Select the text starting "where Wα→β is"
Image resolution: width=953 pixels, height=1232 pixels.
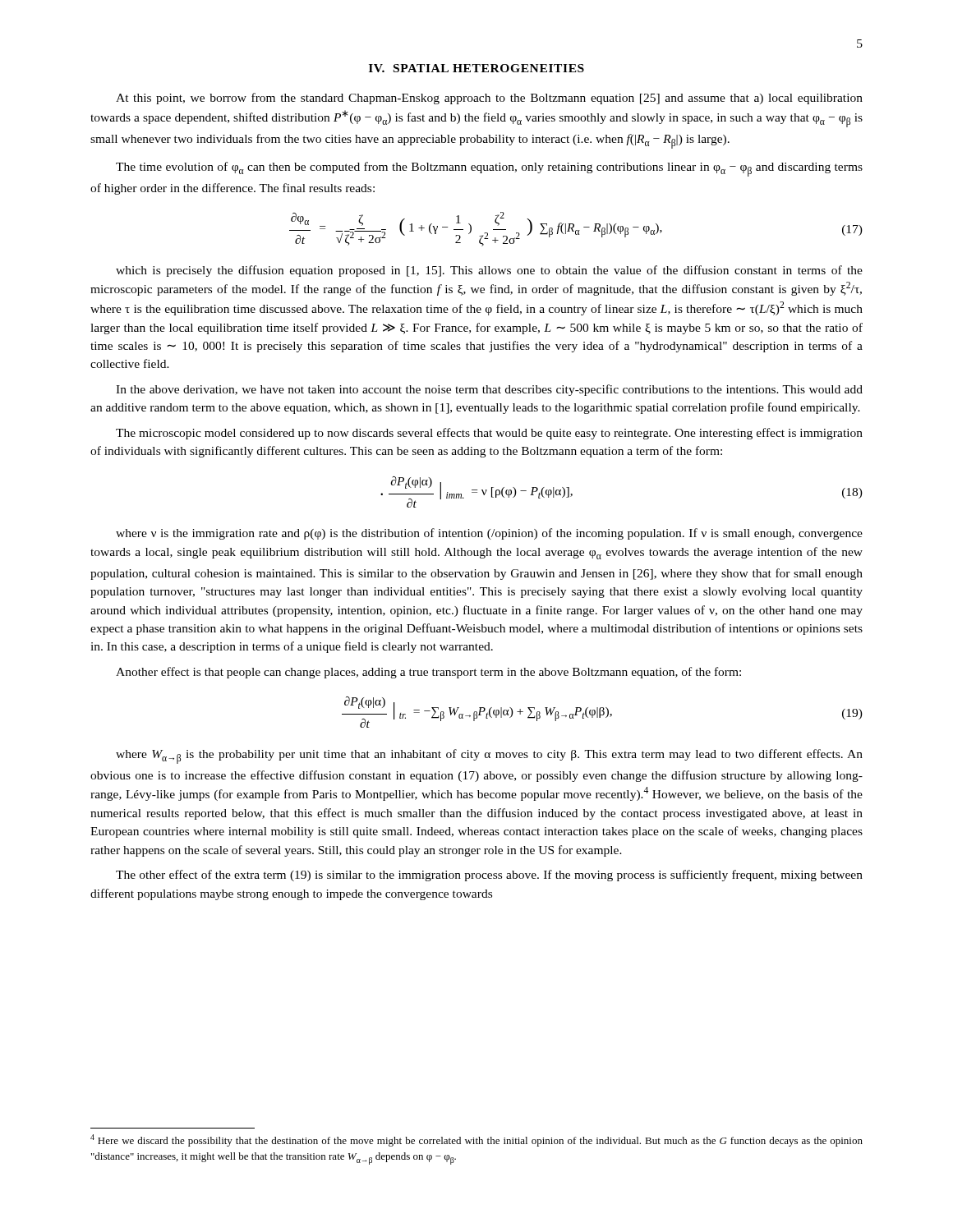(476, 824)
